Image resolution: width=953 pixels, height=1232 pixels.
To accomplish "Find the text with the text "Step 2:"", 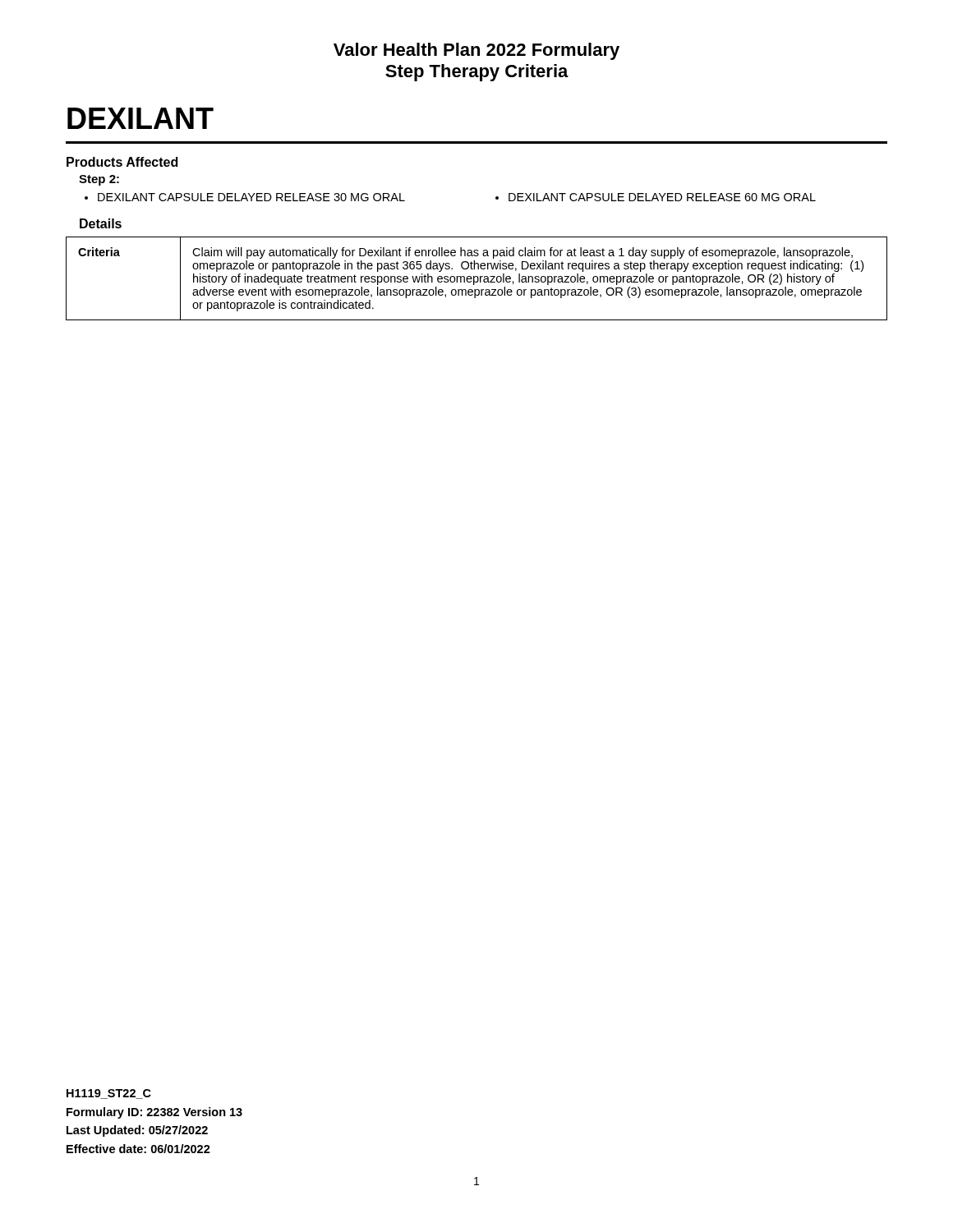I will point(99,179).
